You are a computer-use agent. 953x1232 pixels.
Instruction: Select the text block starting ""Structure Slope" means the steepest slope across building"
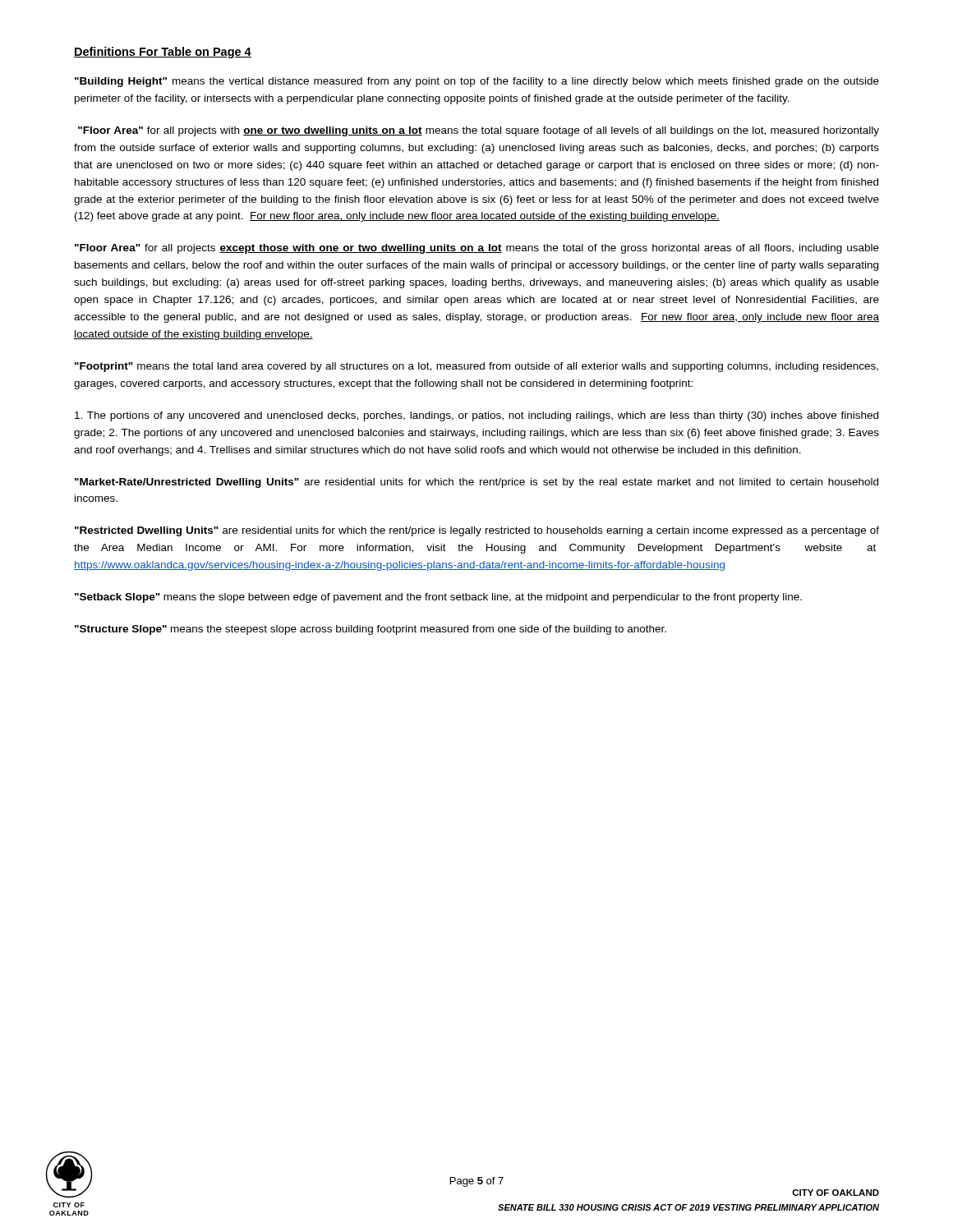point(371,629)
